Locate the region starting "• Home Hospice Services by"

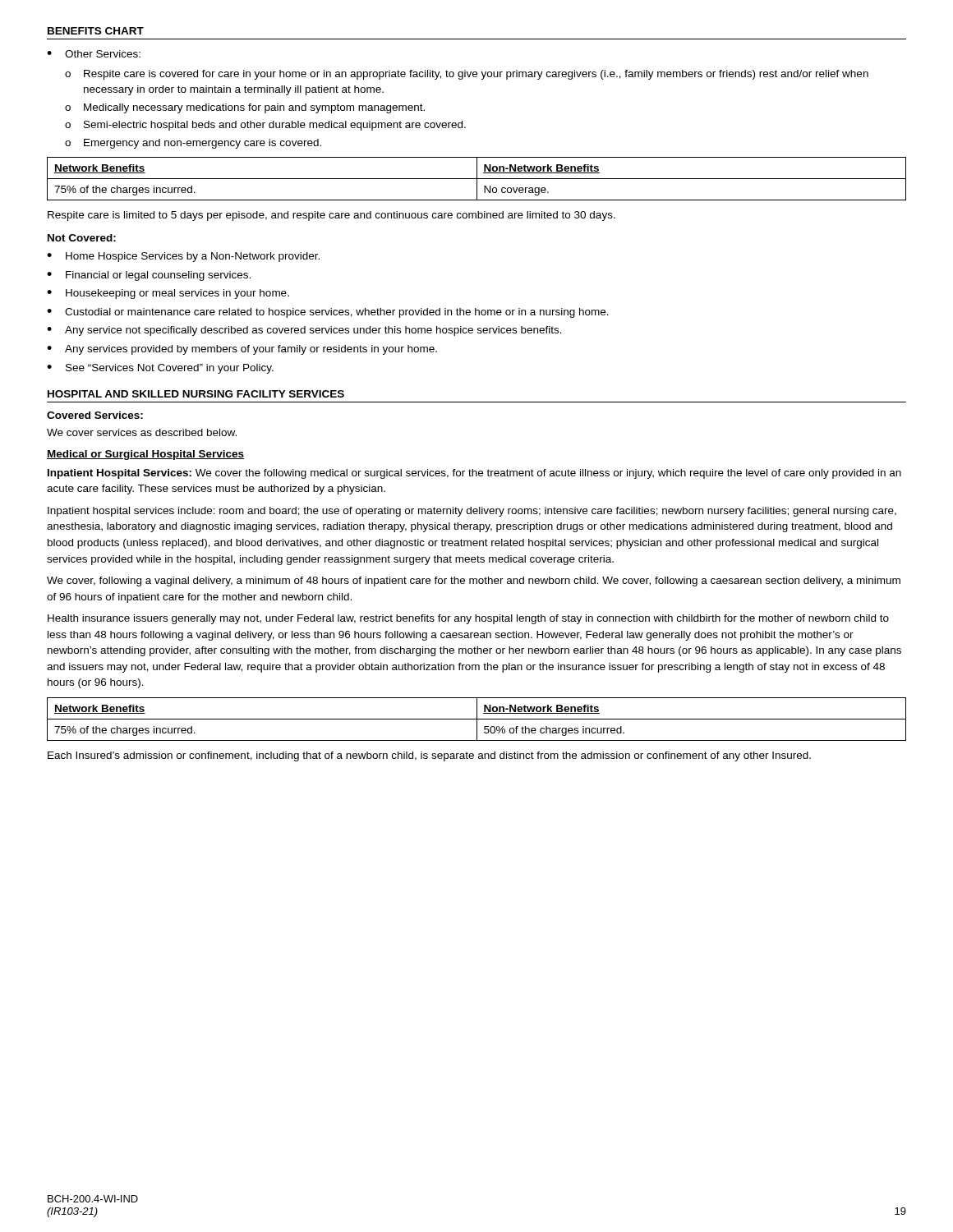pyautogui.click(x=184, y=256)
